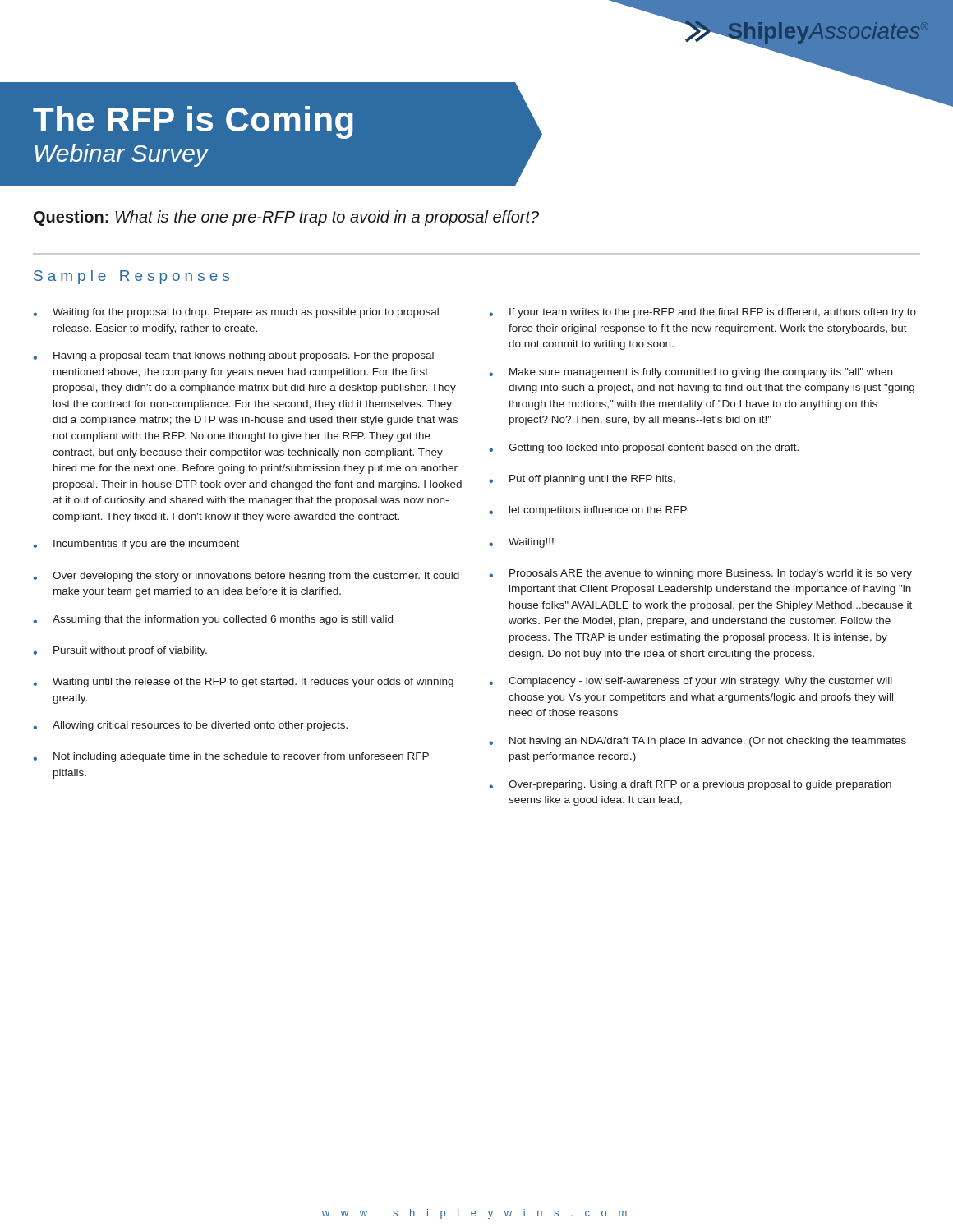This screenshot has height=1232, width=953.
Task: Find the block on this page that starts "• Getting too locked into proposal content"
Action: click(704, 449)
